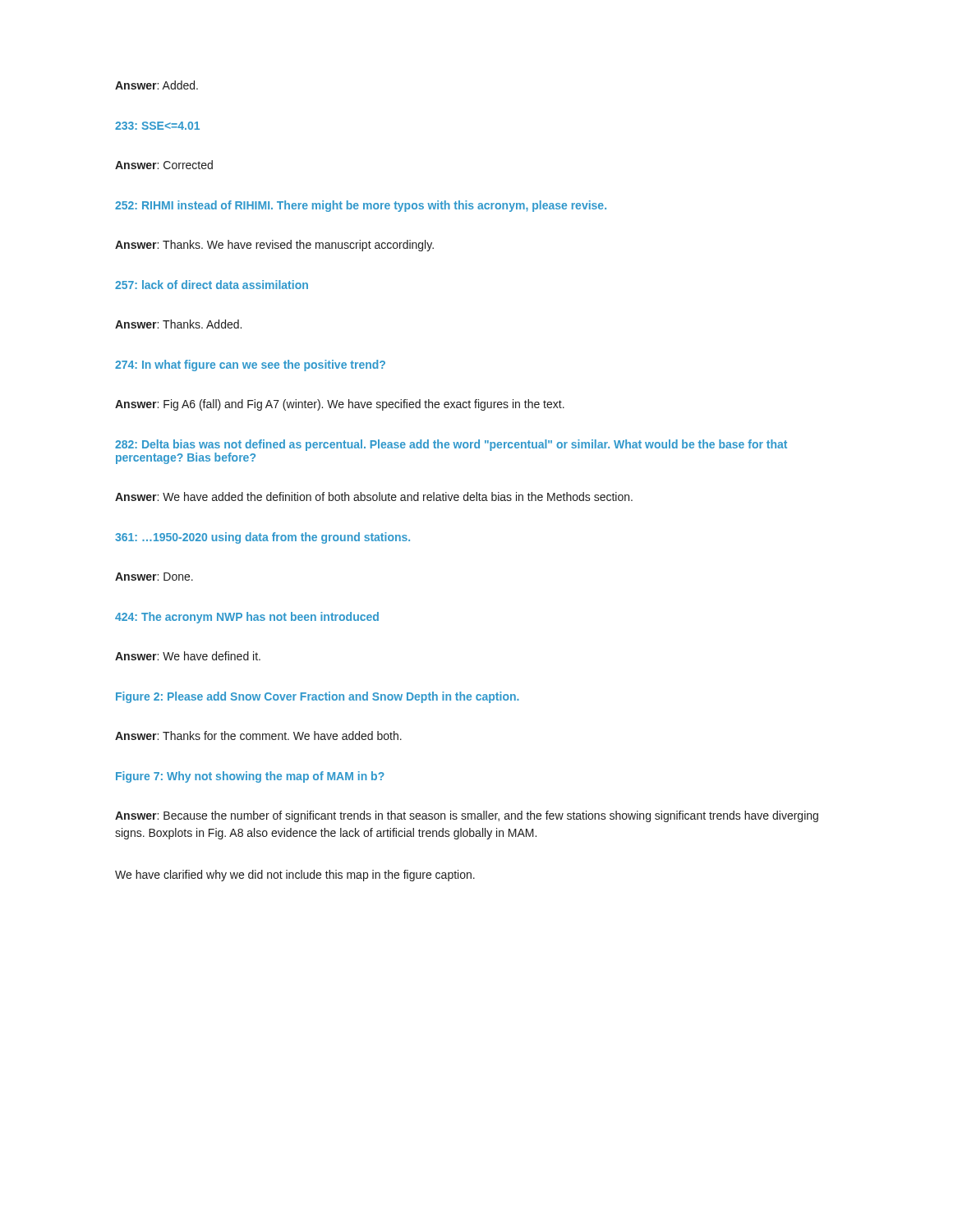Locate the section header that opens with "Figure 7: Why not showing"
The height and width of the screenshot is (1232, 953).
coord(250,777)
